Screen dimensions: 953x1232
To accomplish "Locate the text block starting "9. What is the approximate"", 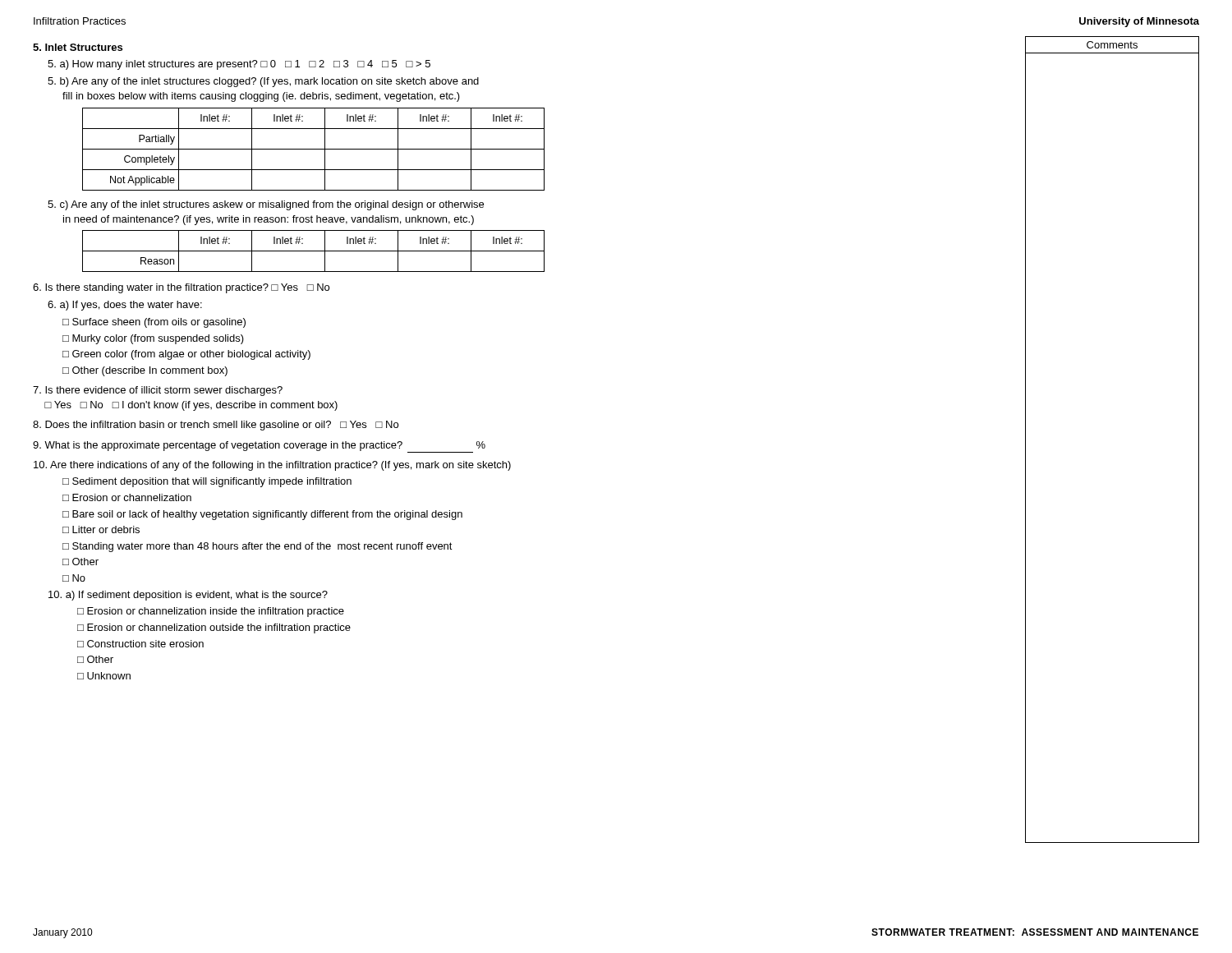I will [259, 445].
